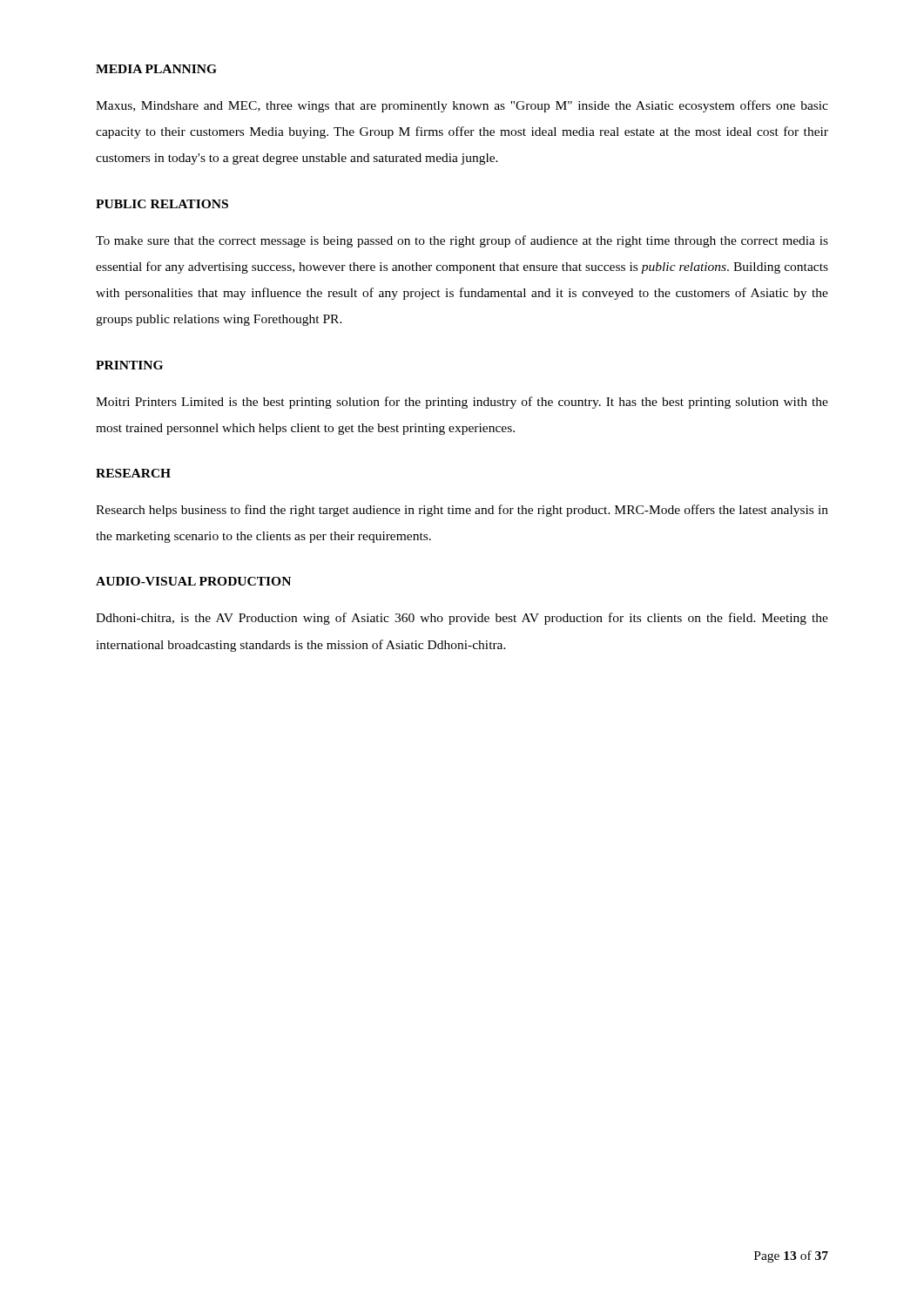Select the text starting "Ddhoni-chitra, is the AV Production wing"
Image resolution: width=924 pixels, height=1307 pixels.
(x=462, y=631)
